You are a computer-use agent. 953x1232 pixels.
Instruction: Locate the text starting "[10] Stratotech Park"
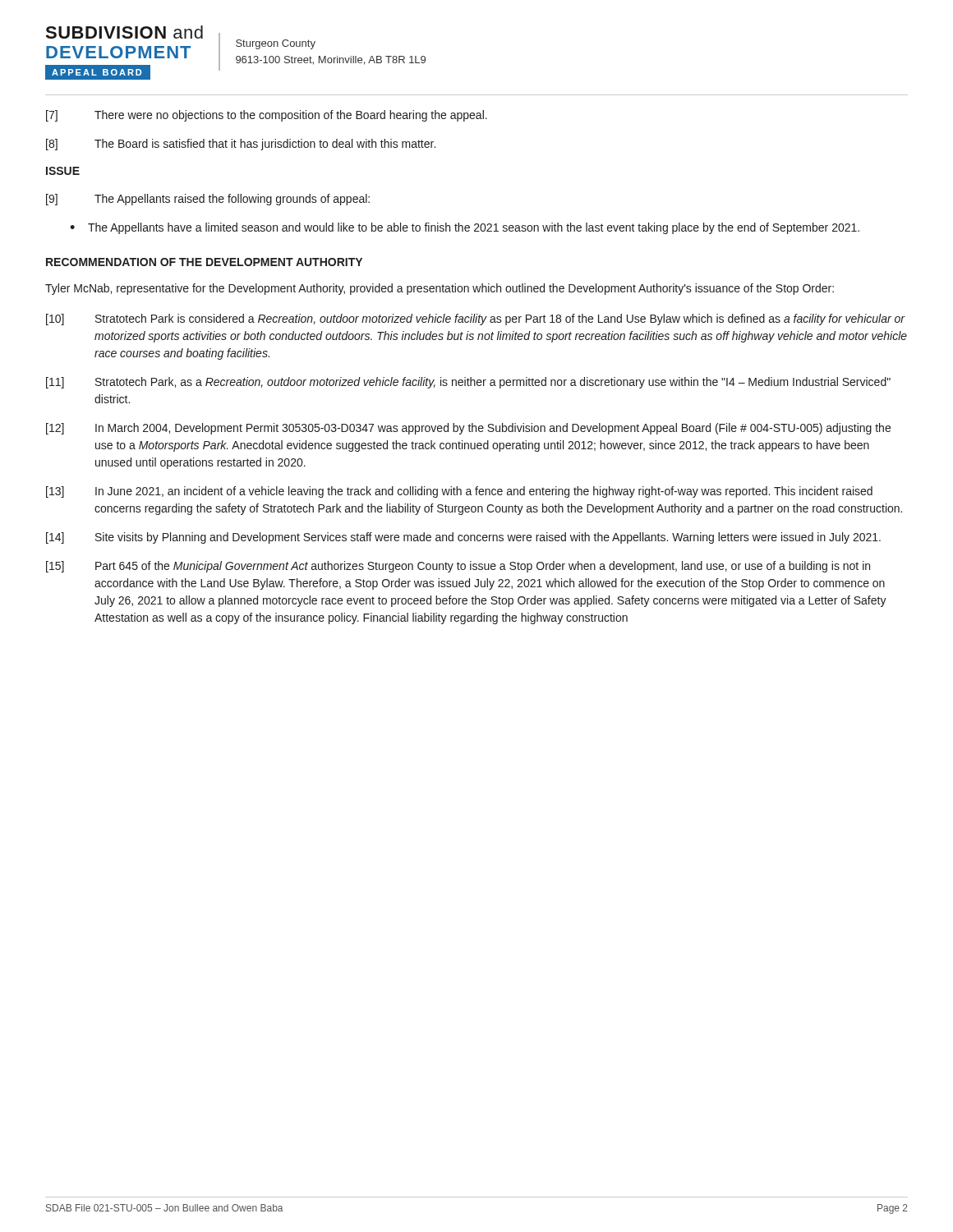476,337
